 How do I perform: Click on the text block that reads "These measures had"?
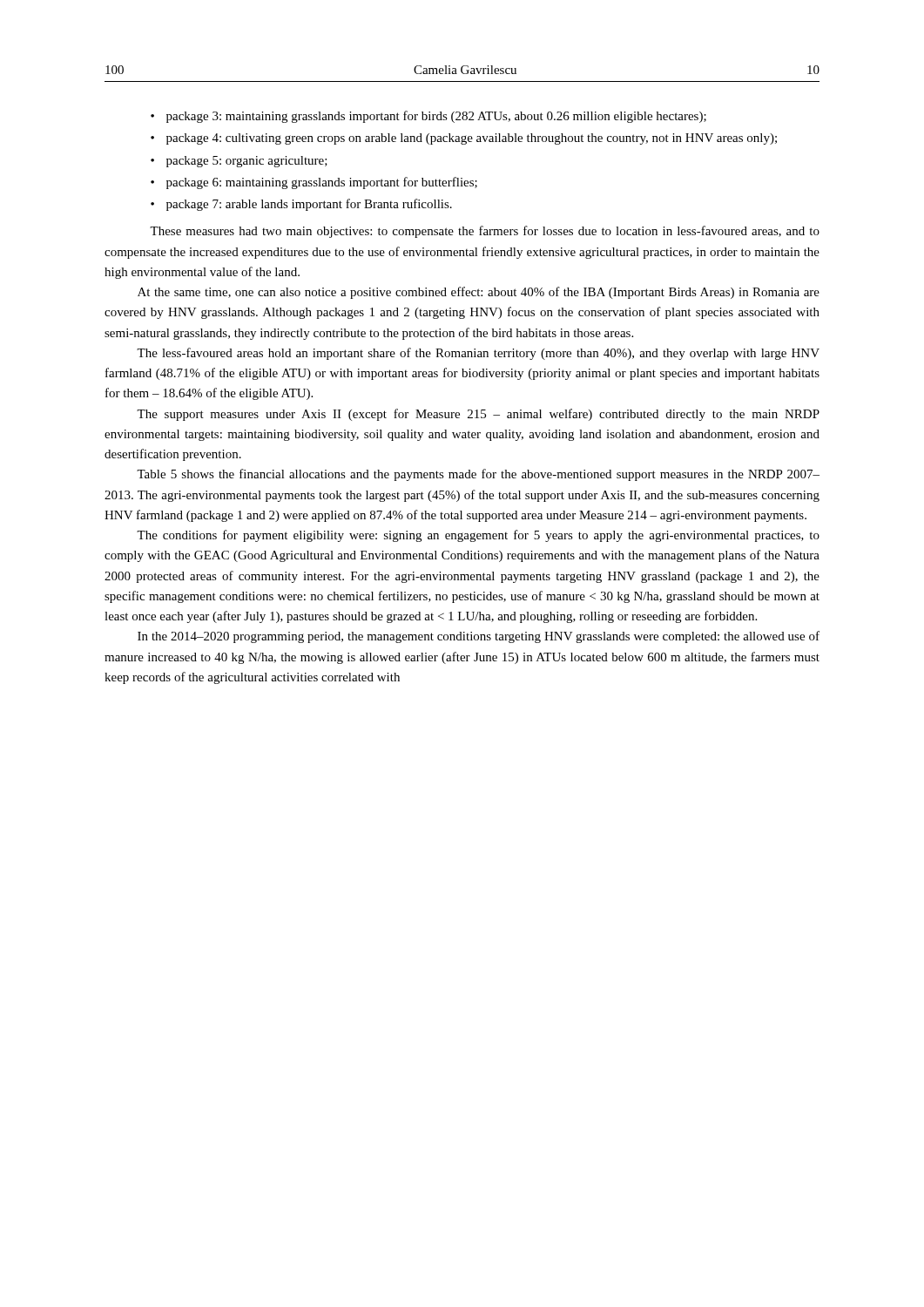click(462, 251)
